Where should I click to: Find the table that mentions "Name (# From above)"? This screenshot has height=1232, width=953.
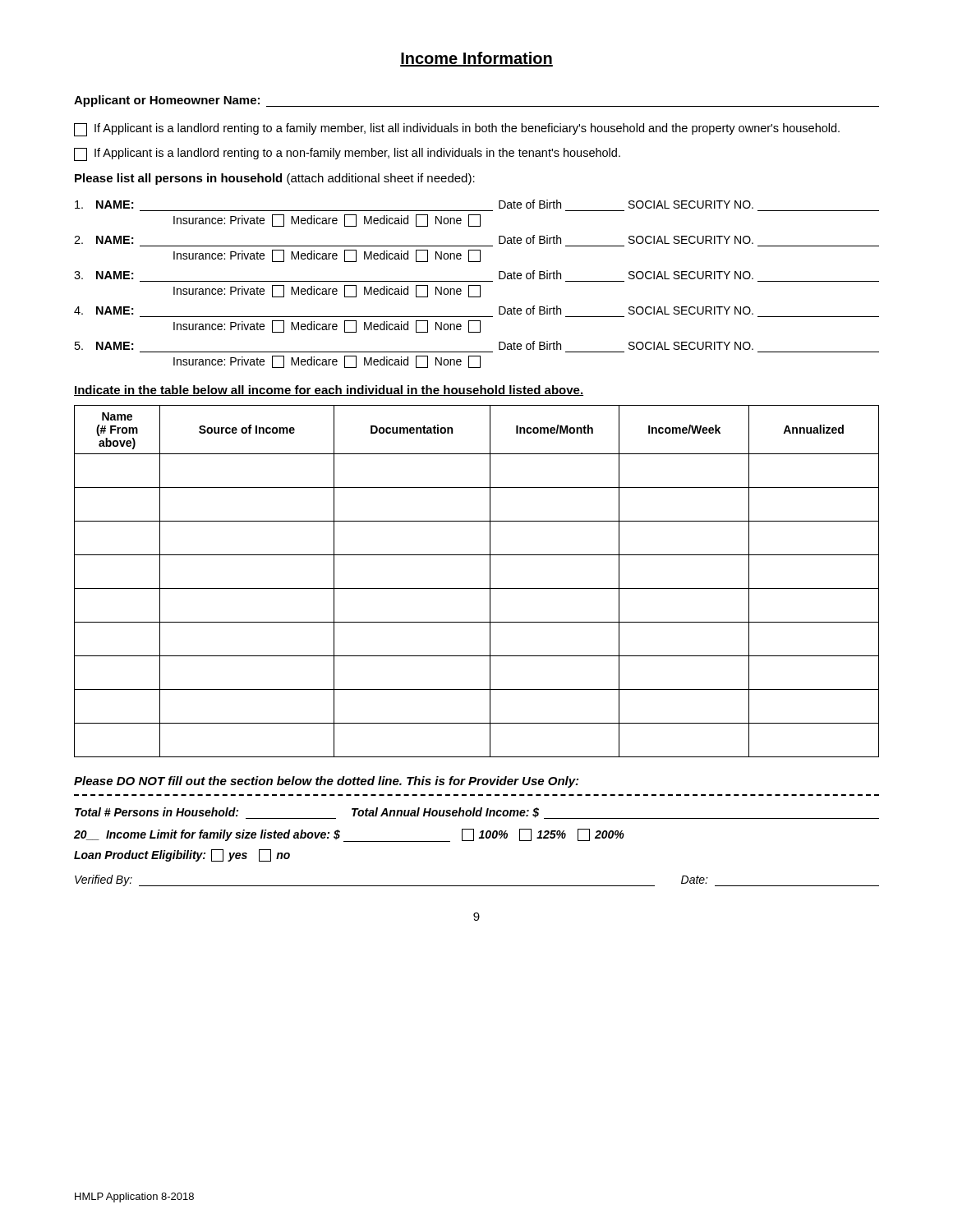pos(476,581)
